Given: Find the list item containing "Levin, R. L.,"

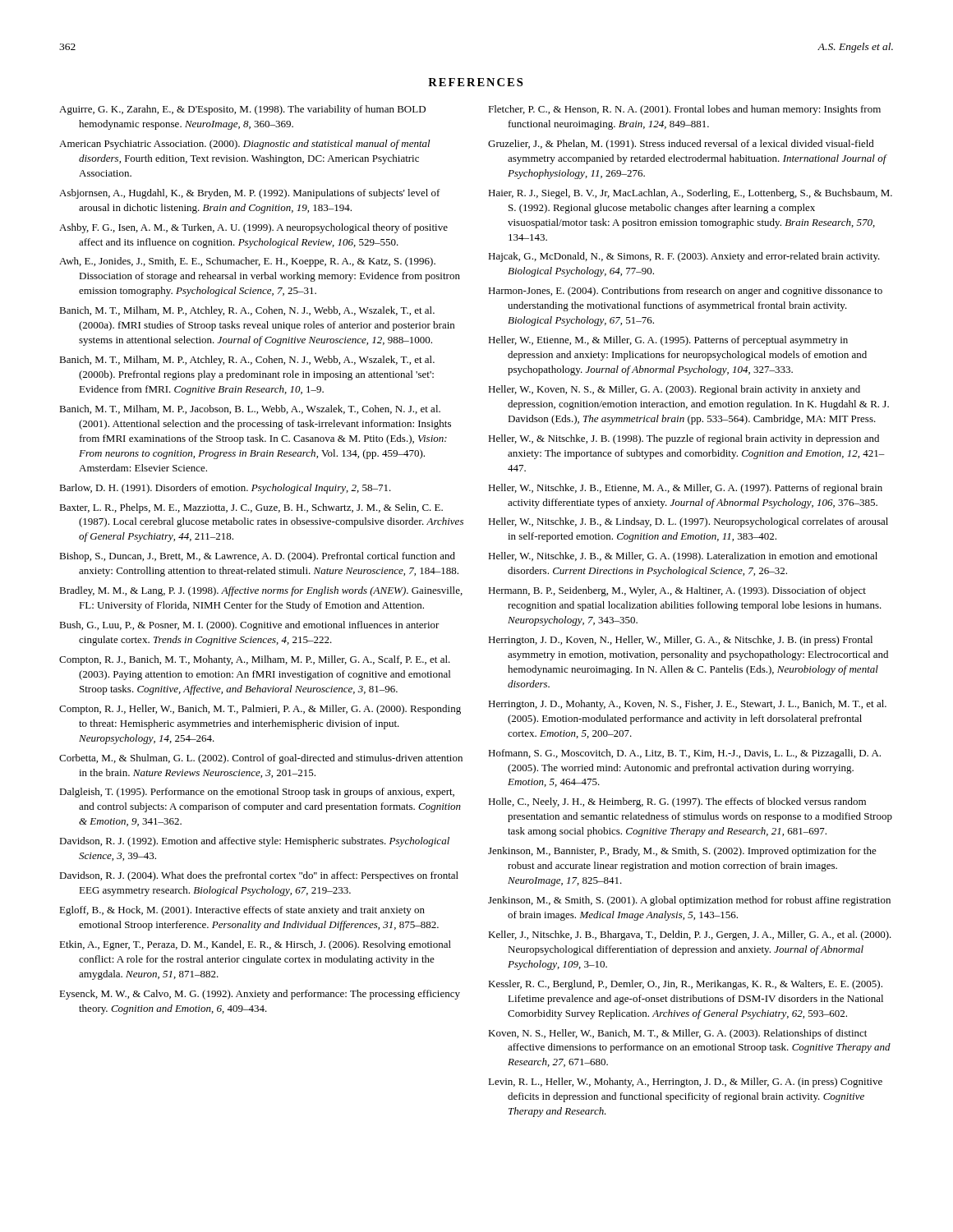Looking at the screenshot, I should coord(685,1096).
